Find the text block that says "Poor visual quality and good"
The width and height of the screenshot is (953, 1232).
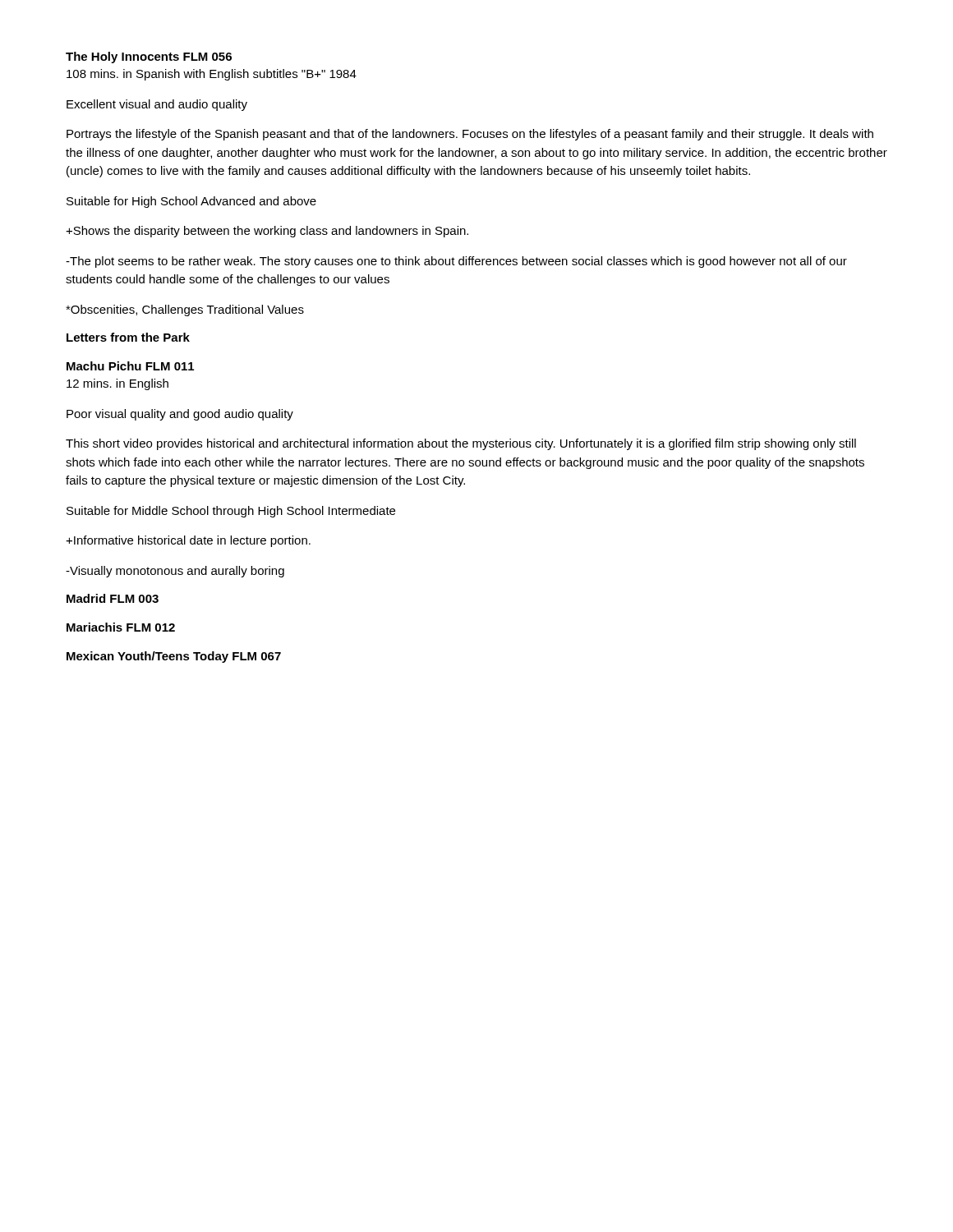pos(179,413)
